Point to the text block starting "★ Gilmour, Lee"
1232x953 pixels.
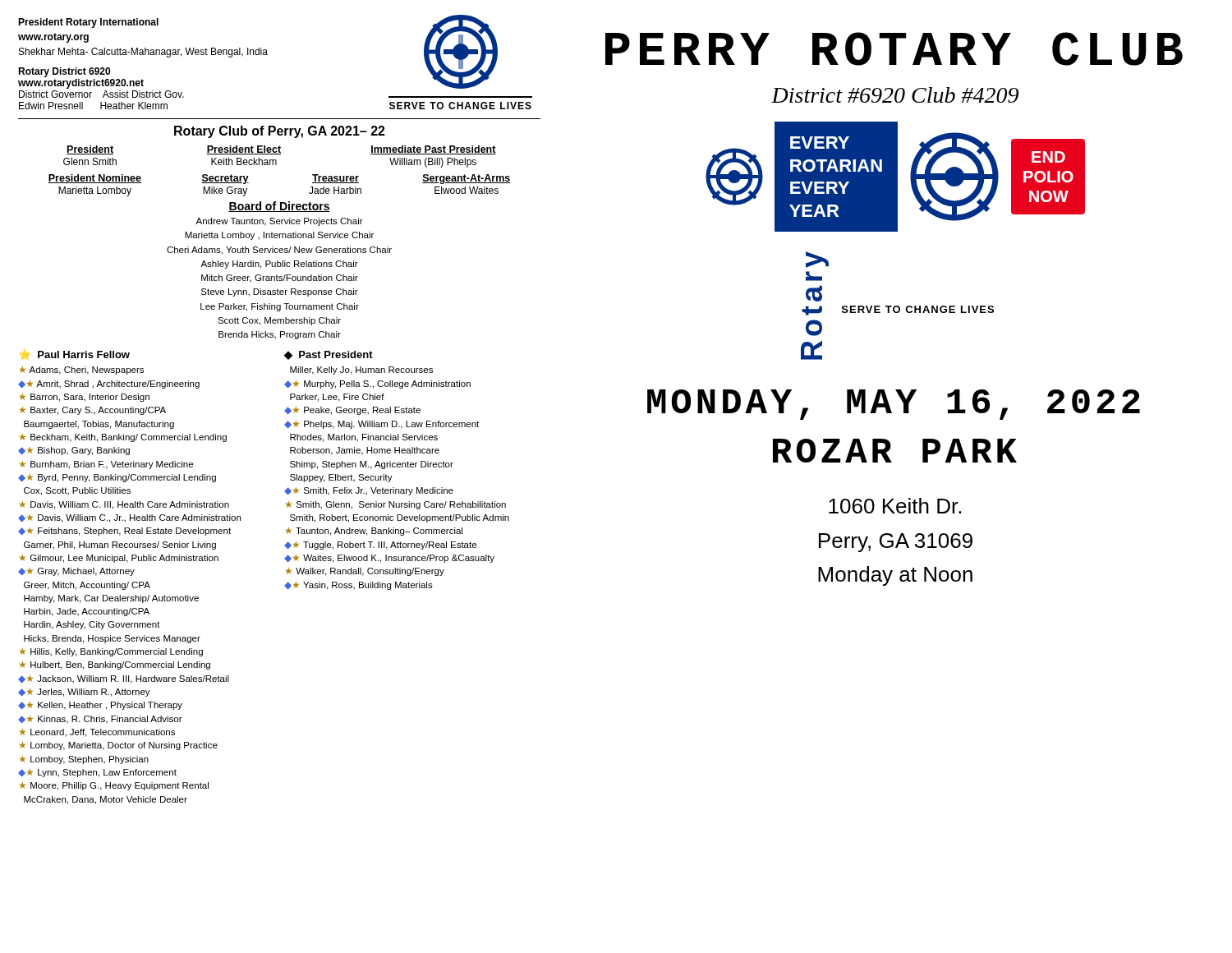[x=118, y=558]
